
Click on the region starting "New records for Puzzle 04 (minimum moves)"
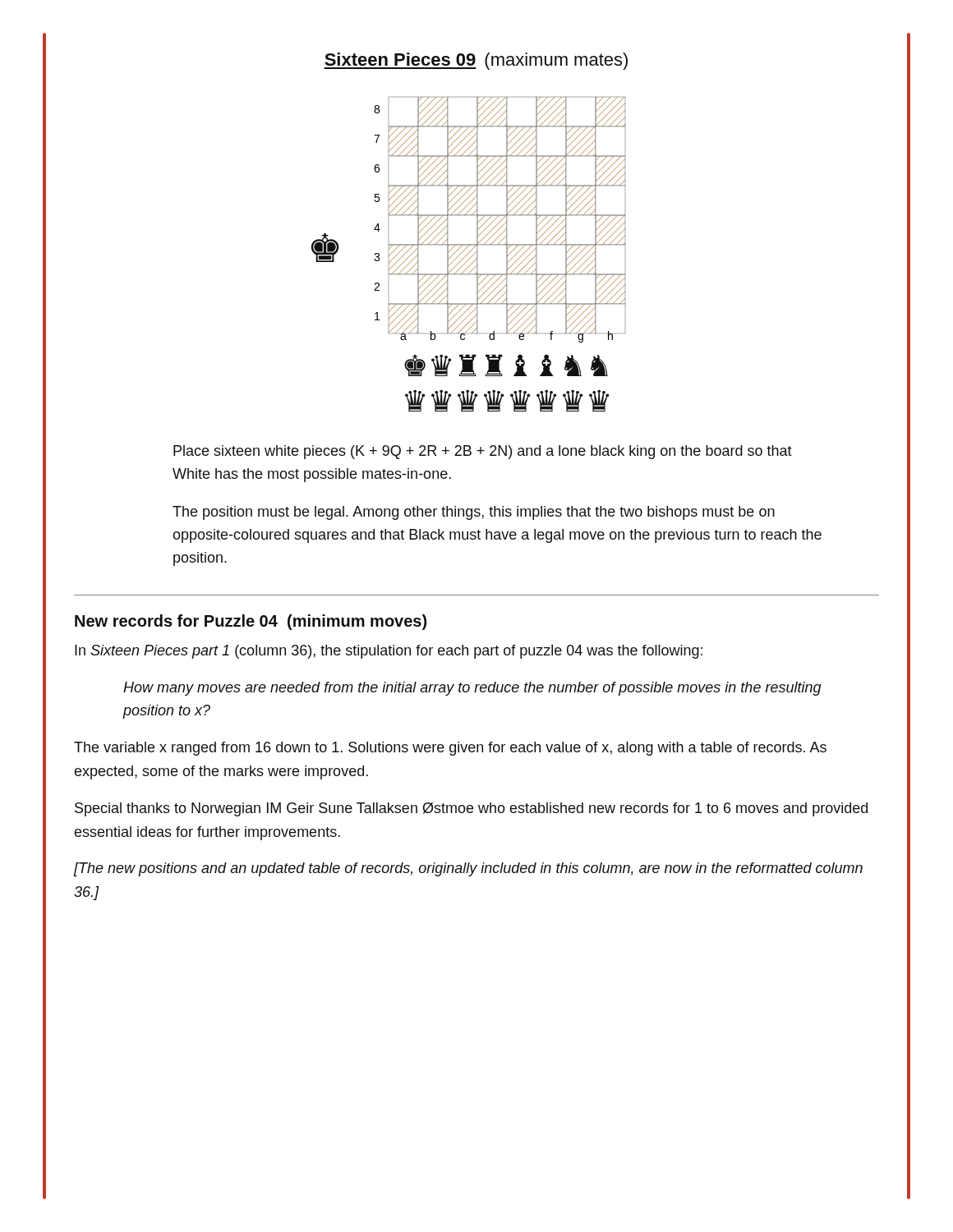point(251,621)
